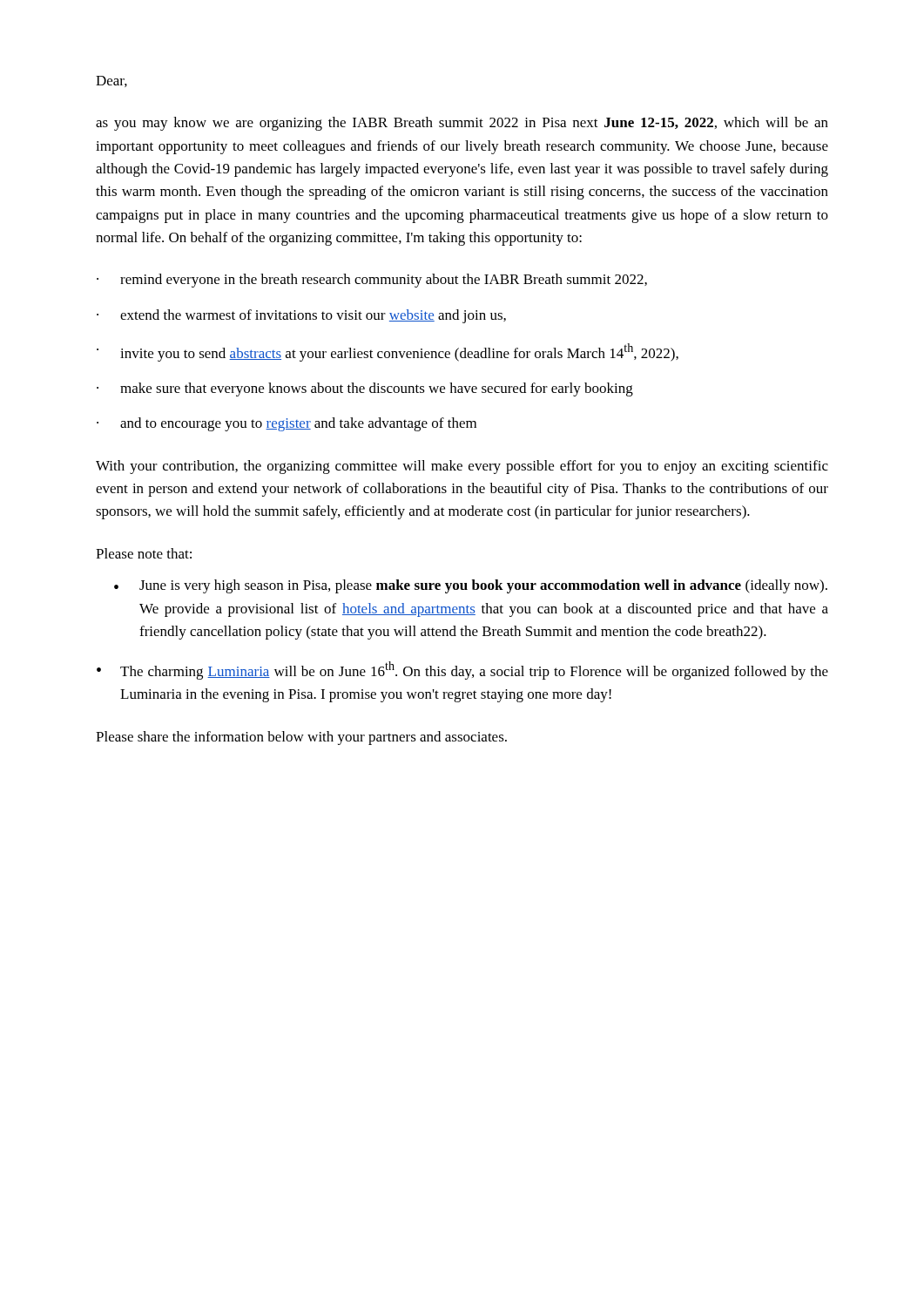
Task: Where is the passage that starts "· make sure that everyone"?
Action: (364, 389)
